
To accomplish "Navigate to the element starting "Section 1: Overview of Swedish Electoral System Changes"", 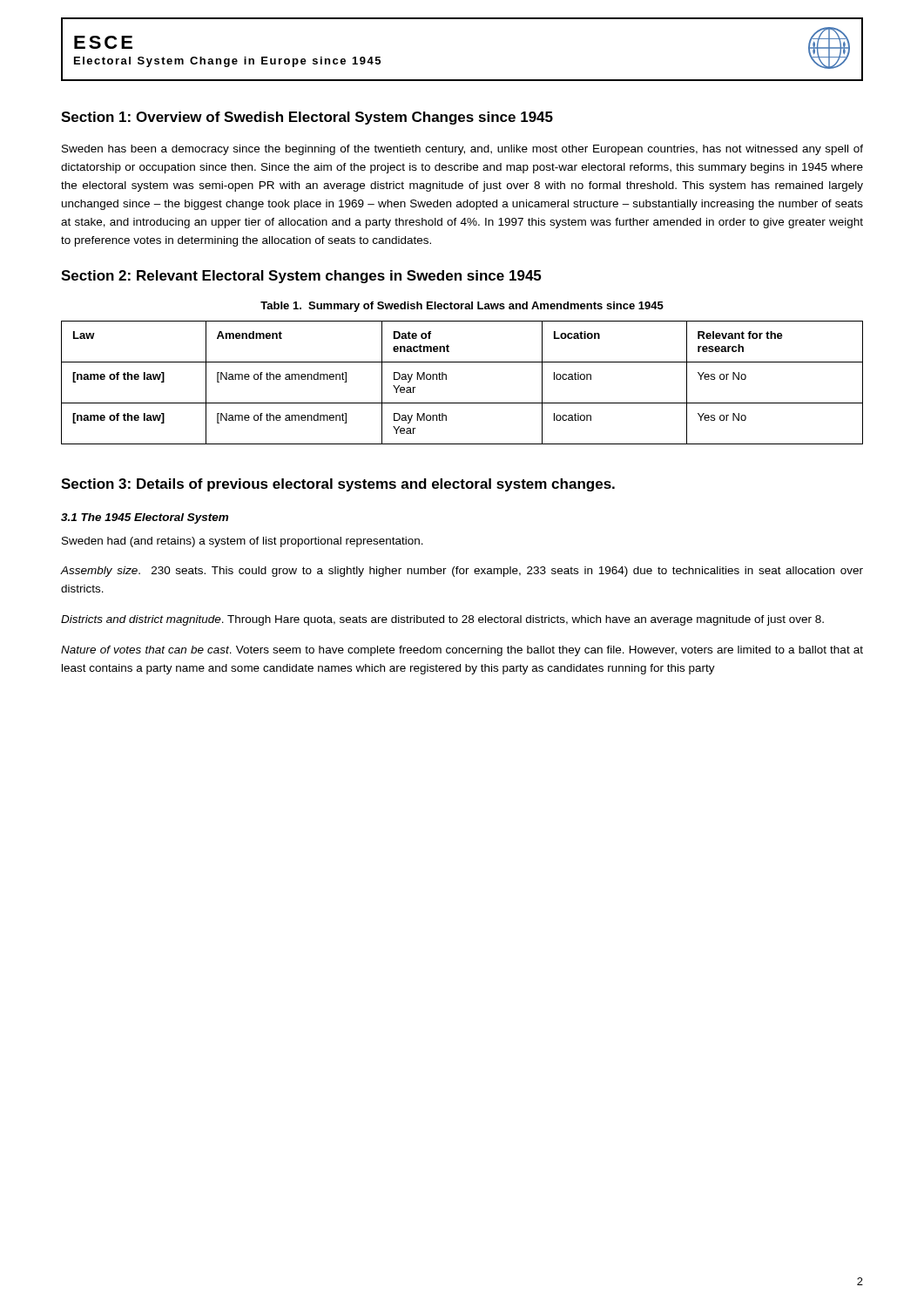I will 307,117.
